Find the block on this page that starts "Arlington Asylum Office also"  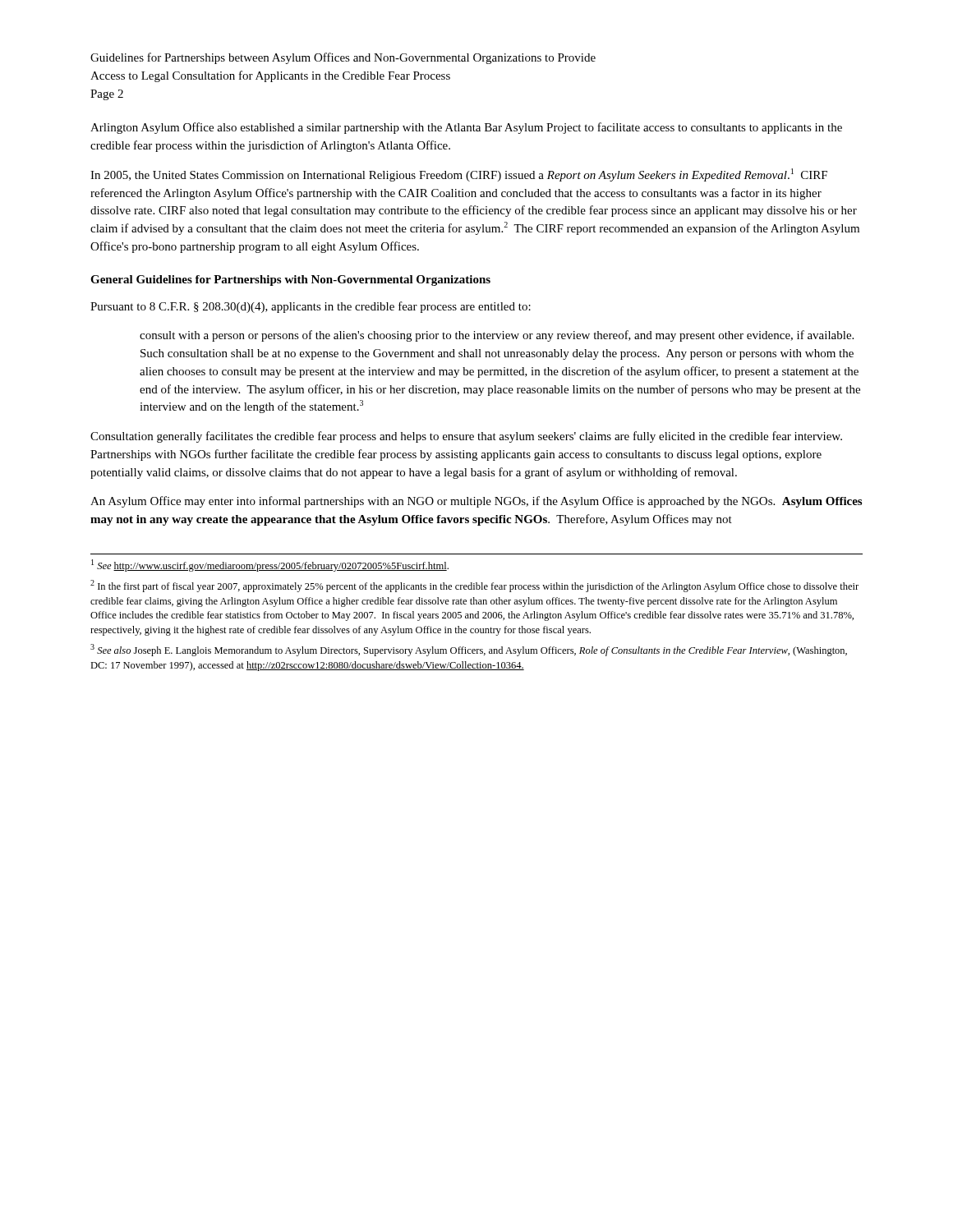[x=476, y=137]
